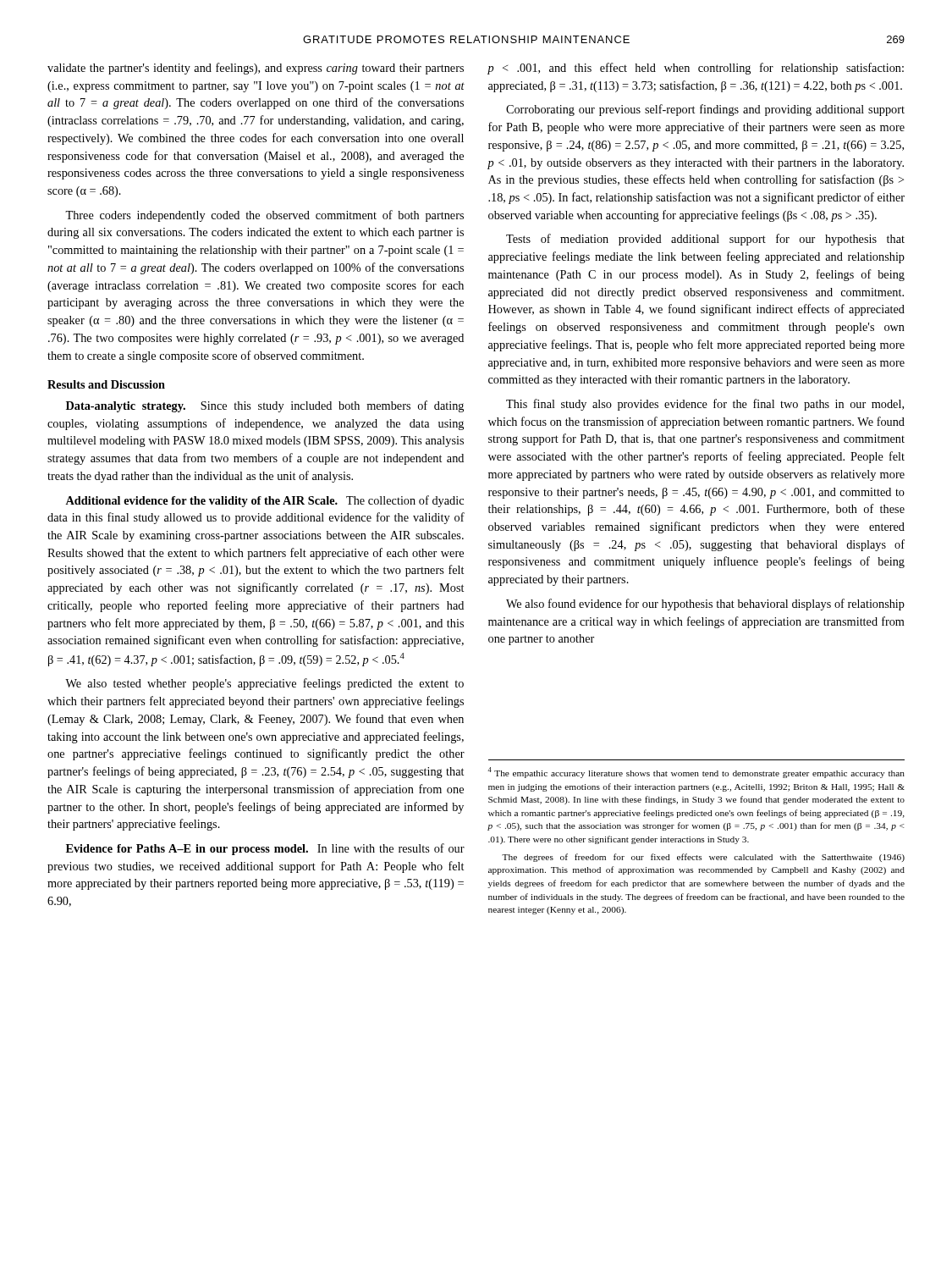Locate the text block starting "Corroborating our previous self-report"

click(x=696, y=162)
